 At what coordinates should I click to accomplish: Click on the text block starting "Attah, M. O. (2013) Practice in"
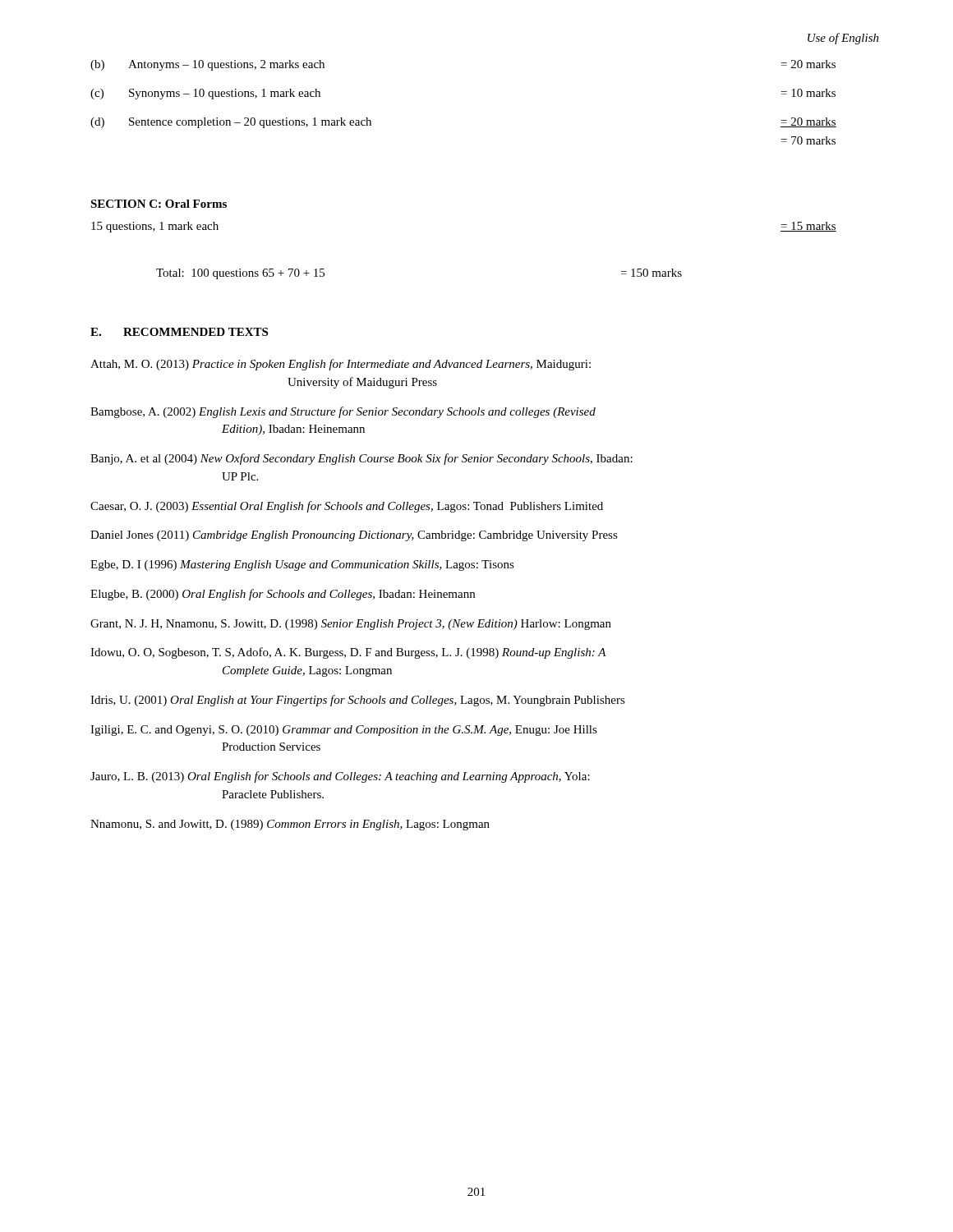pyautogui.click(x=485, y=374)
